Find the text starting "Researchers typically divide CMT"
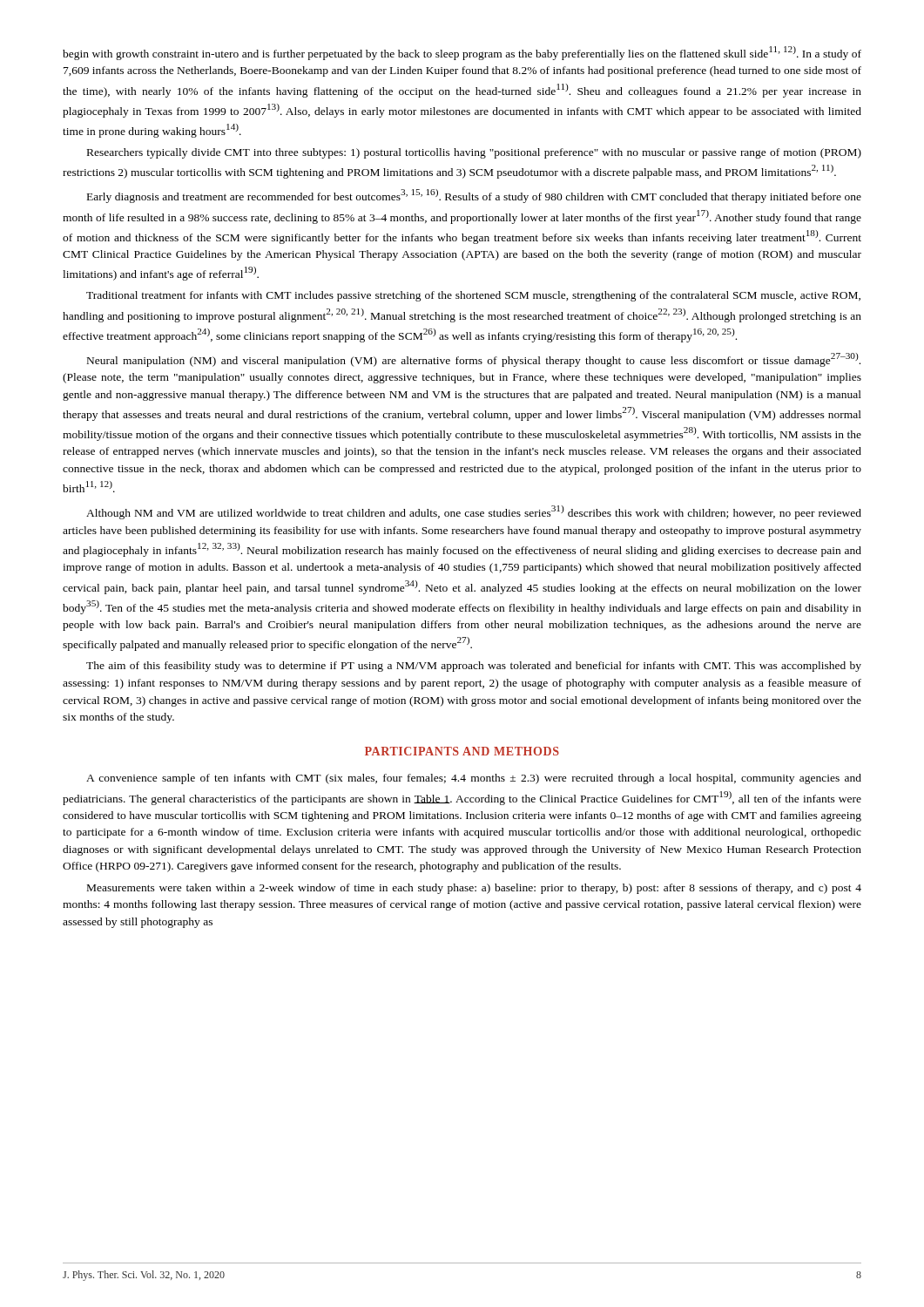Viewport: 924px width, 1307px height. pos(462,162)
